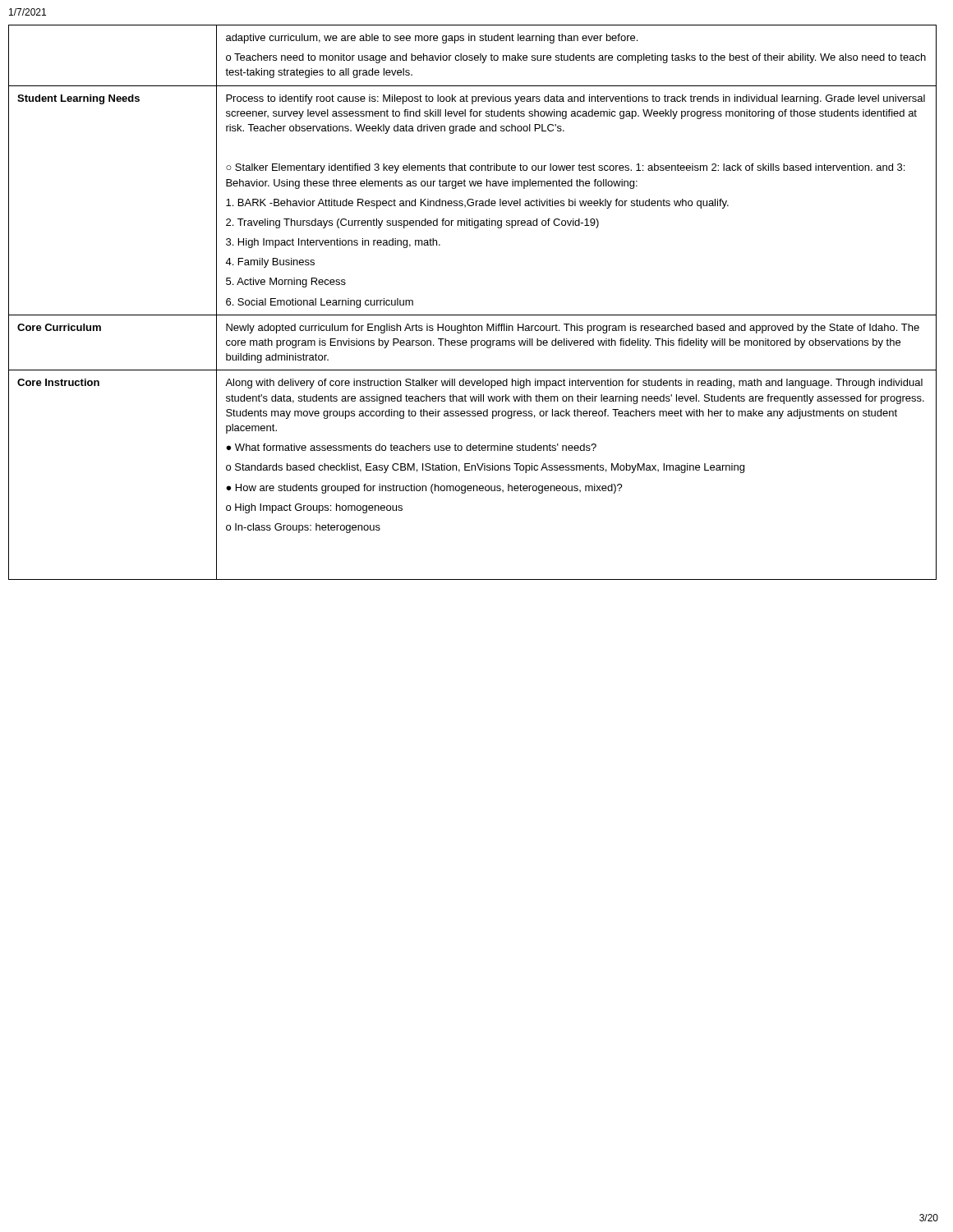953x1232 pixels.
Task: Navigate to the region starting "Process to identify root cause"
Action: [577, 200]
